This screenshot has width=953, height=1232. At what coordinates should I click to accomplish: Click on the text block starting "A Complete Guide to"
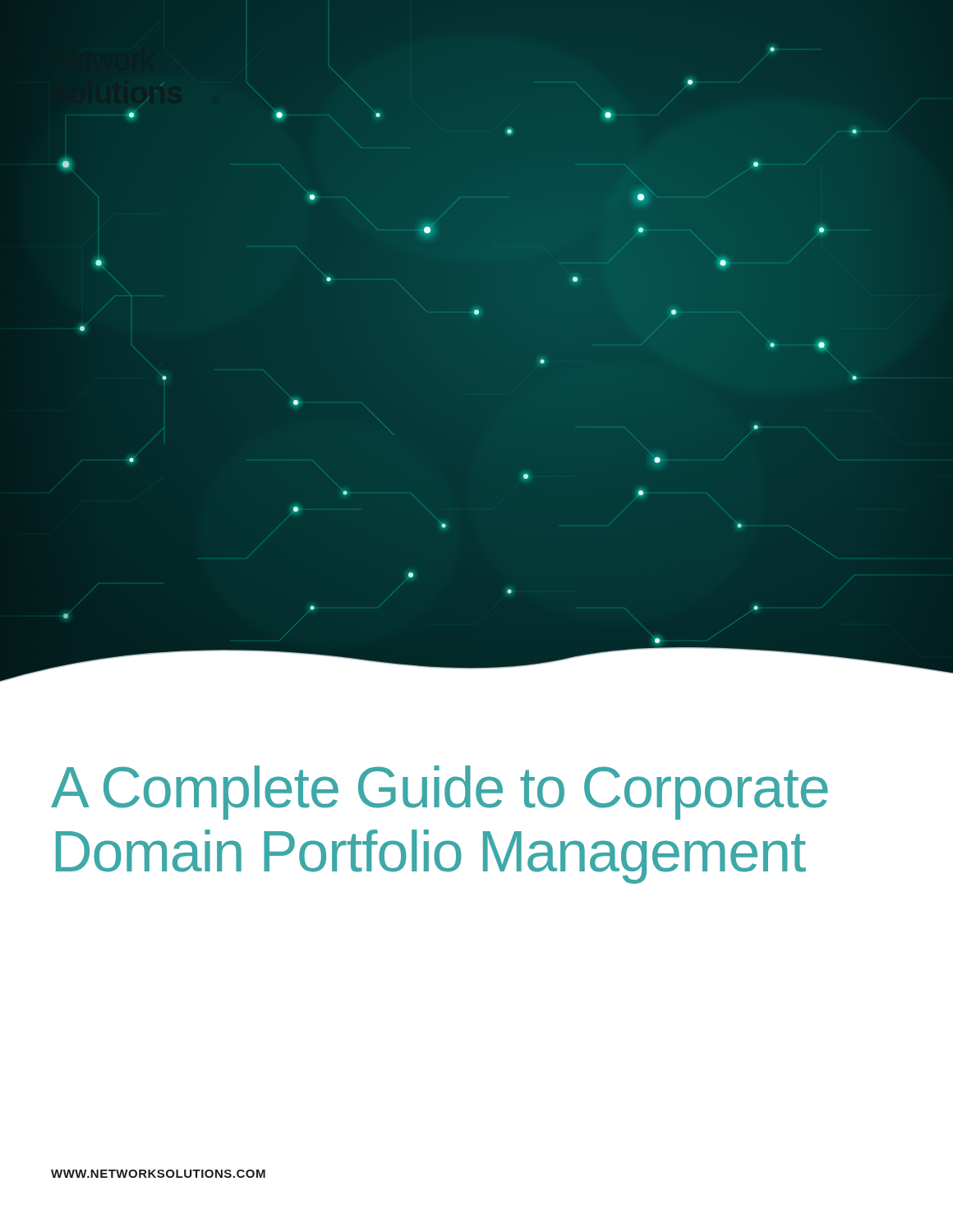[476, 820]
